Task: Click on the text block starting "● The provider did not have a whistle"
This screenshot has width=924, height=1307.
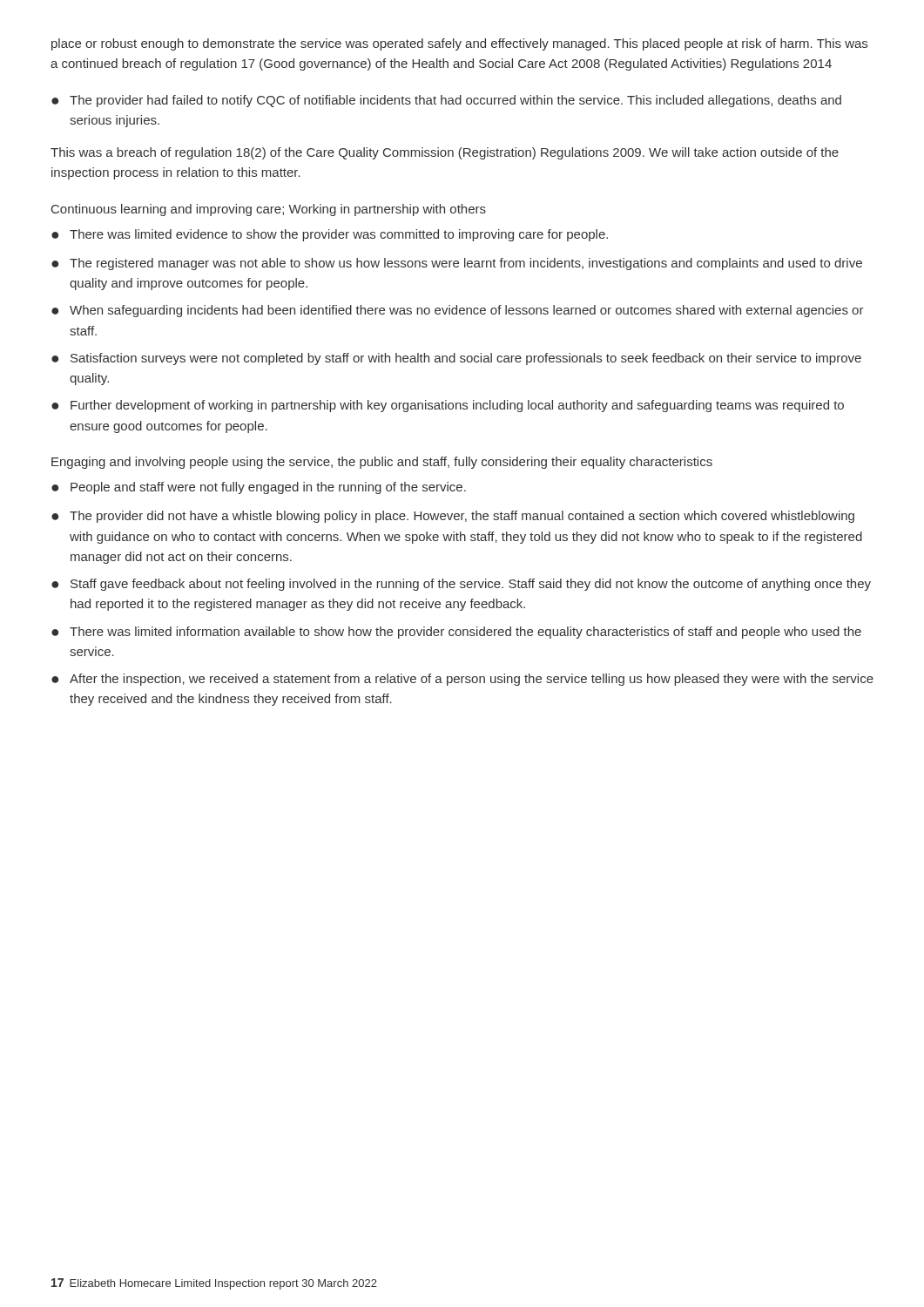Action: pos(462,536)
